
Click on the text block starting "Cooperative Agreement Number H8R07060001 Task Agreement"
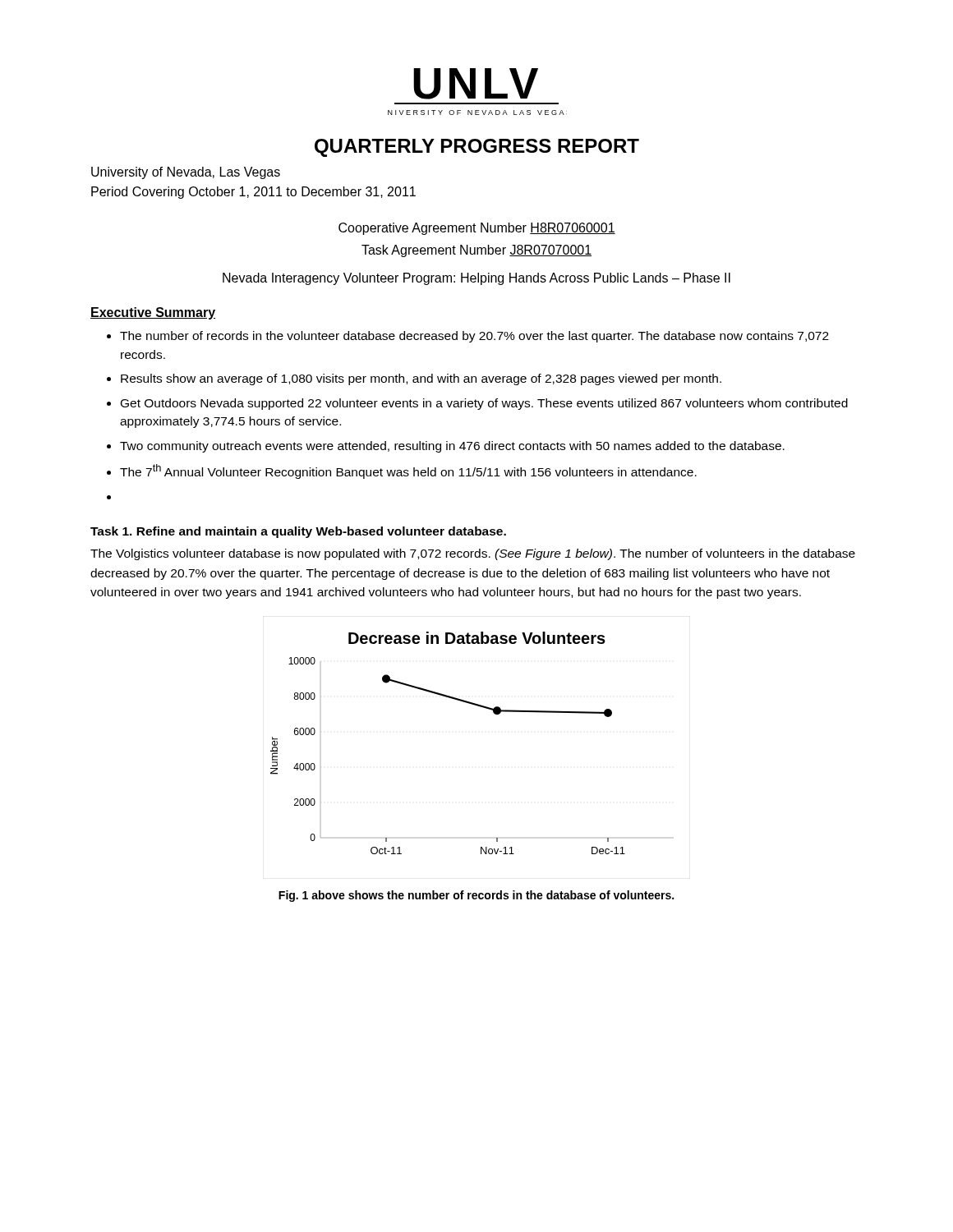click(476, 239)
